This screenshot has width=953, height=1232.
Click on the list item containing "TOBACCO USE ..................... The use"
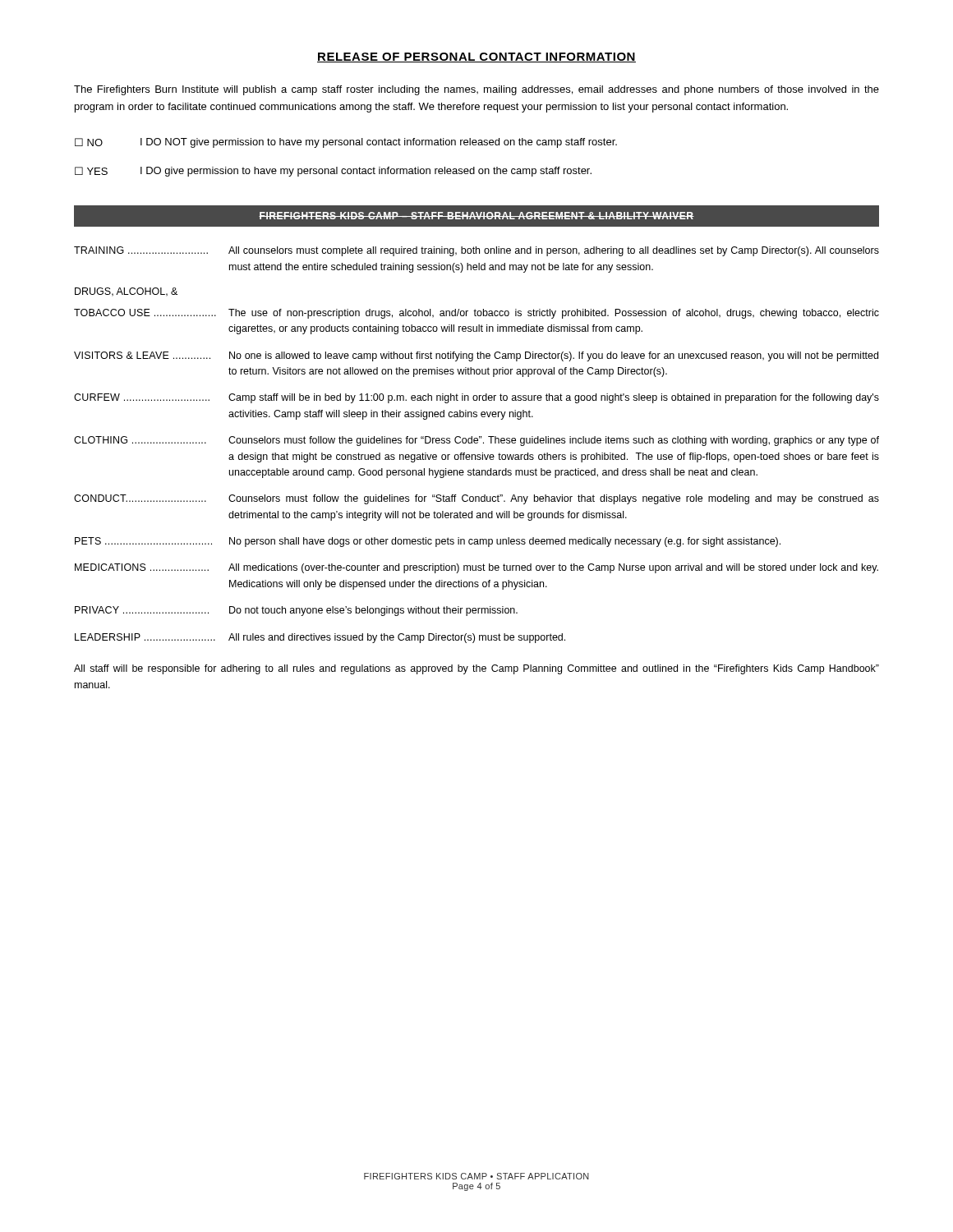476,321
